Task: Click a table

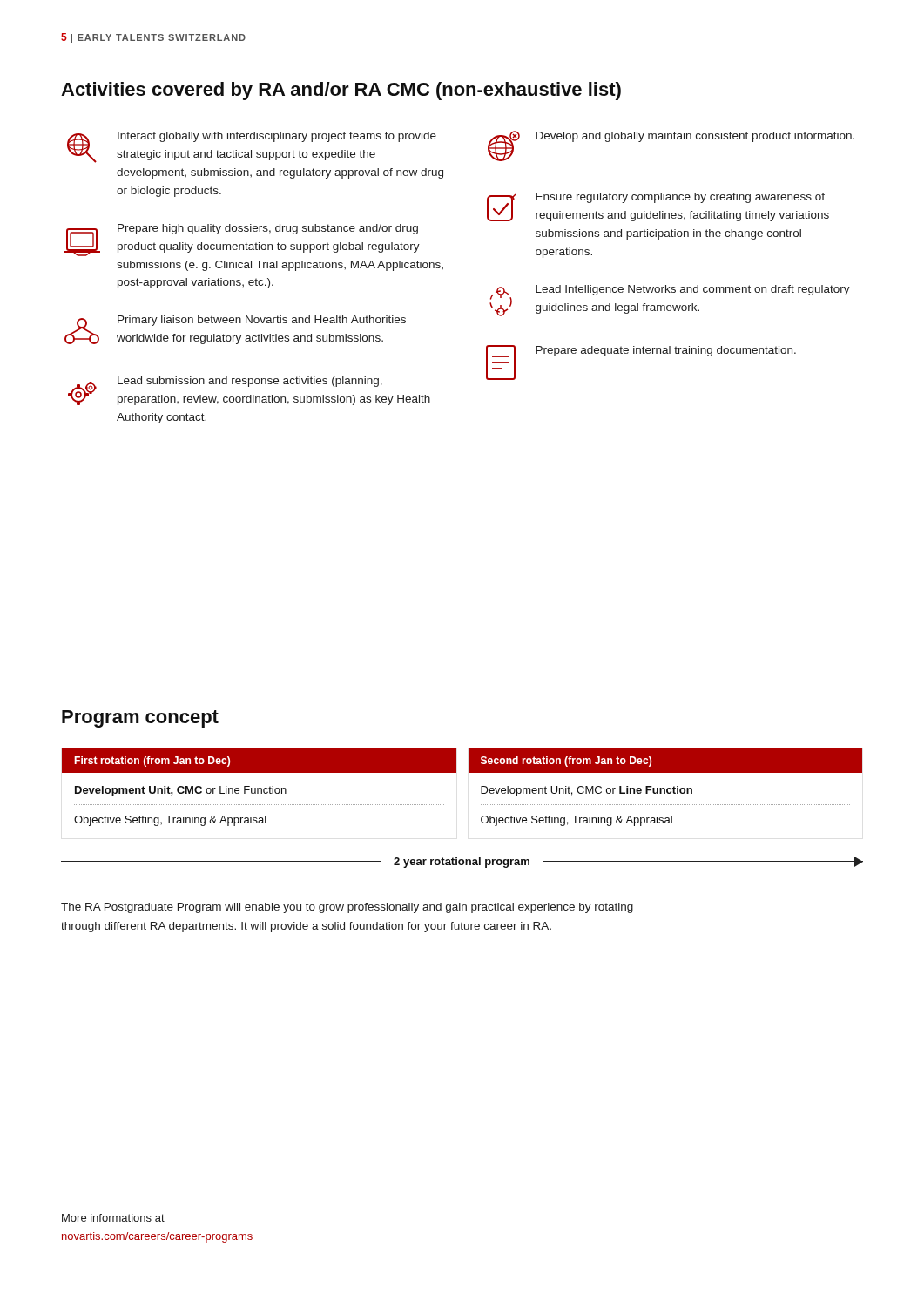Action: [x=462, y=793]
